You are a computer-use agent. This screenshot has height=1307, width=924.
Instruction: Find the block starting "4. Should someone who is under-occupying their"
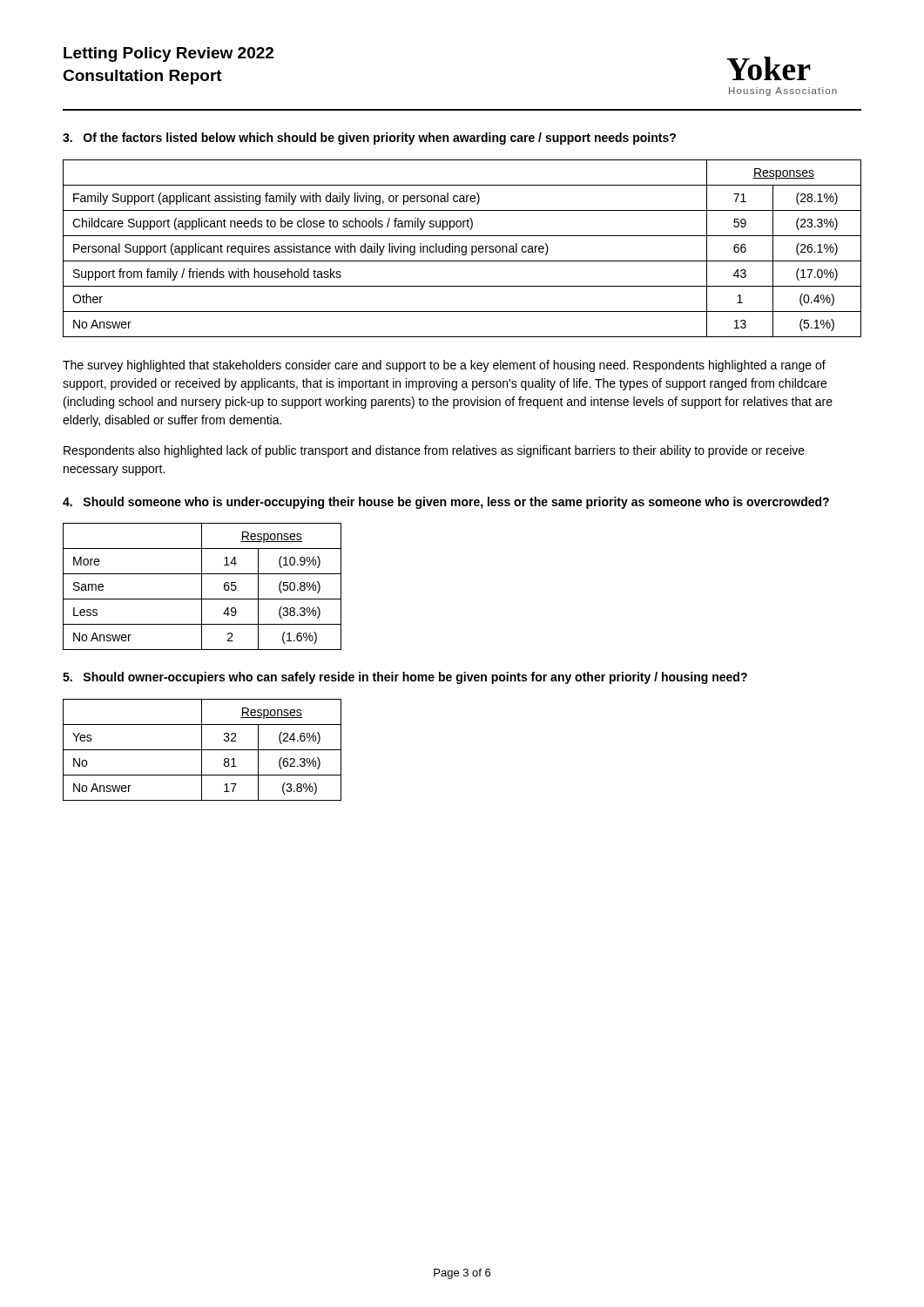point(446,502)
